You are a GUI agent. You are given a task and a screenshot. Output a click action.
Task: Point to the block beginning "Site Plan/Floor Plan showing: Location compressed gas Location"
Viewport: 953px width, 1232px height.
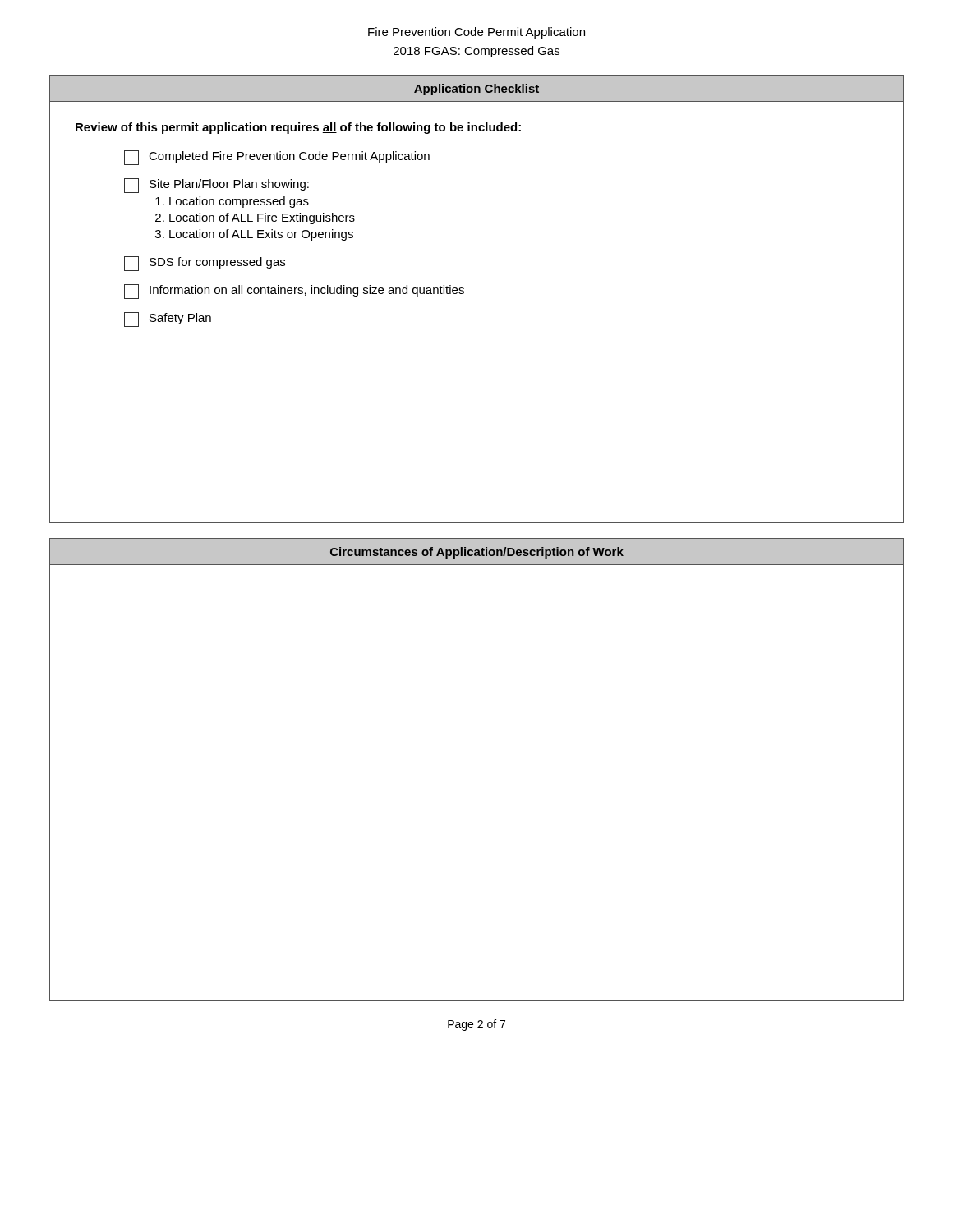pos(240,210)
